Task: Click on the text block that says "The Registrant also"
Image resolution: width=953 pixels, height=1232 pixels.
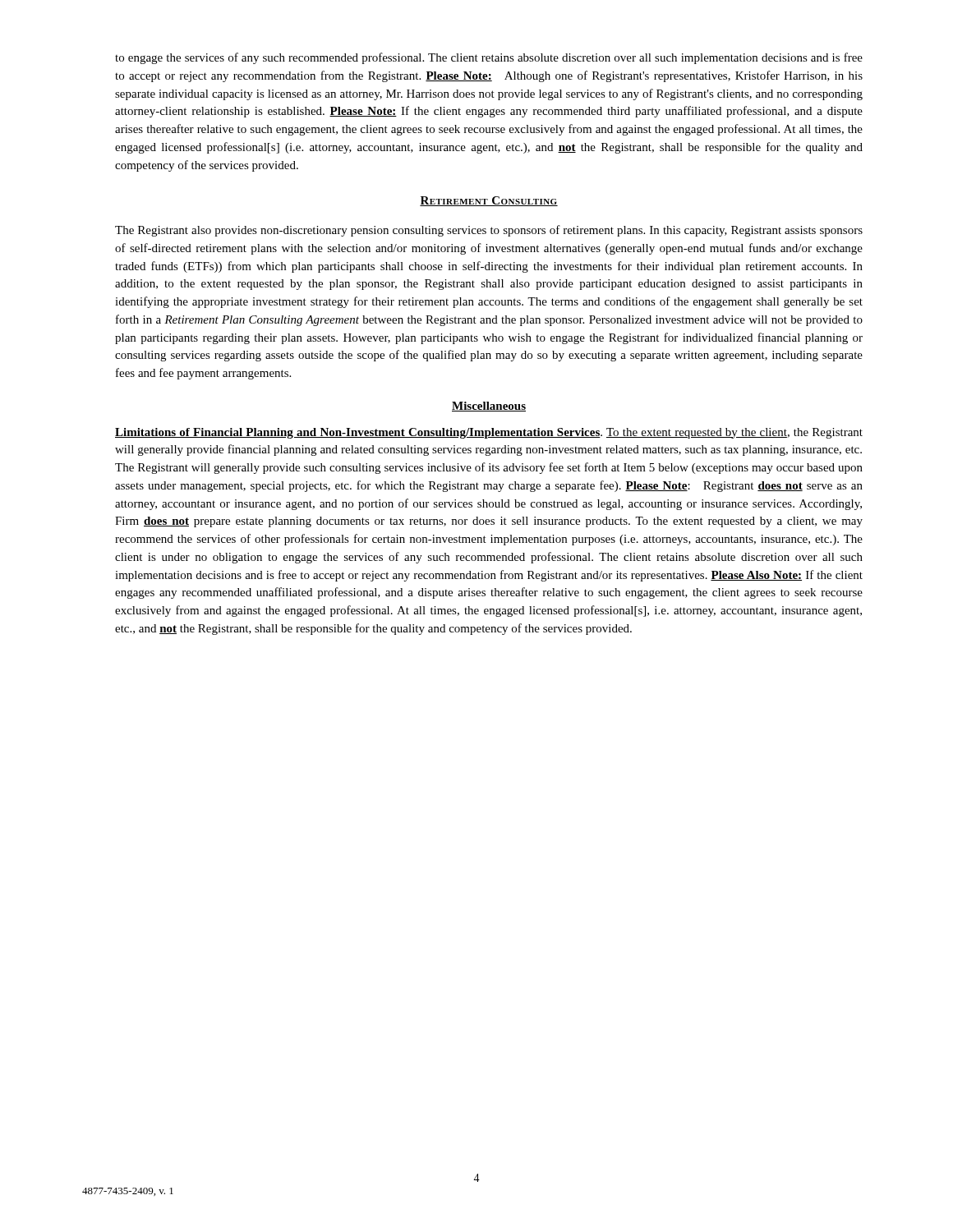Action: [x=489, y=301]
